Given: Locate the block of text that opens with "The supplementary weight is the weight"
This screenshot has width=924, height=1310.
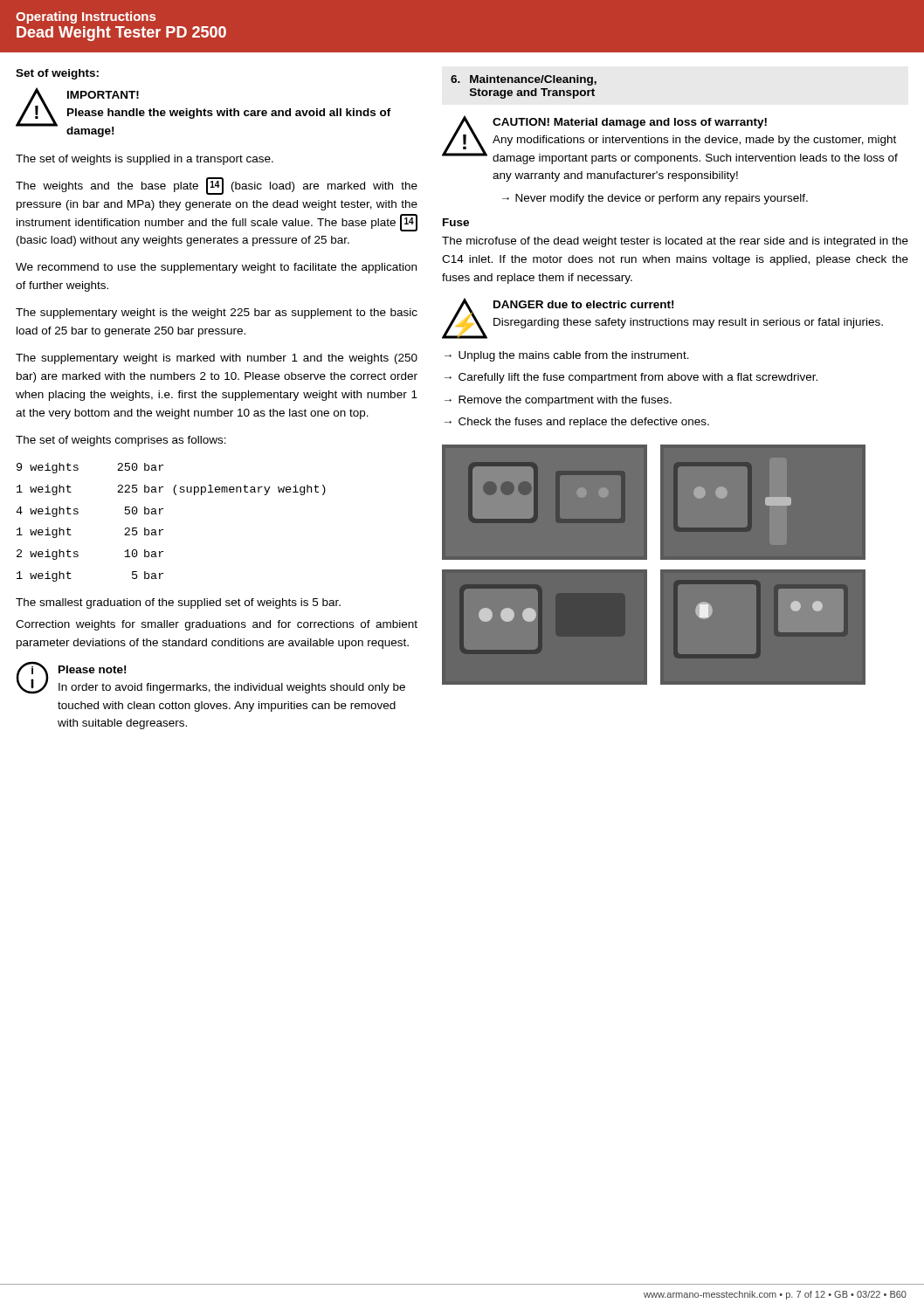Looking at the screenshot, I should click(217, 322).
